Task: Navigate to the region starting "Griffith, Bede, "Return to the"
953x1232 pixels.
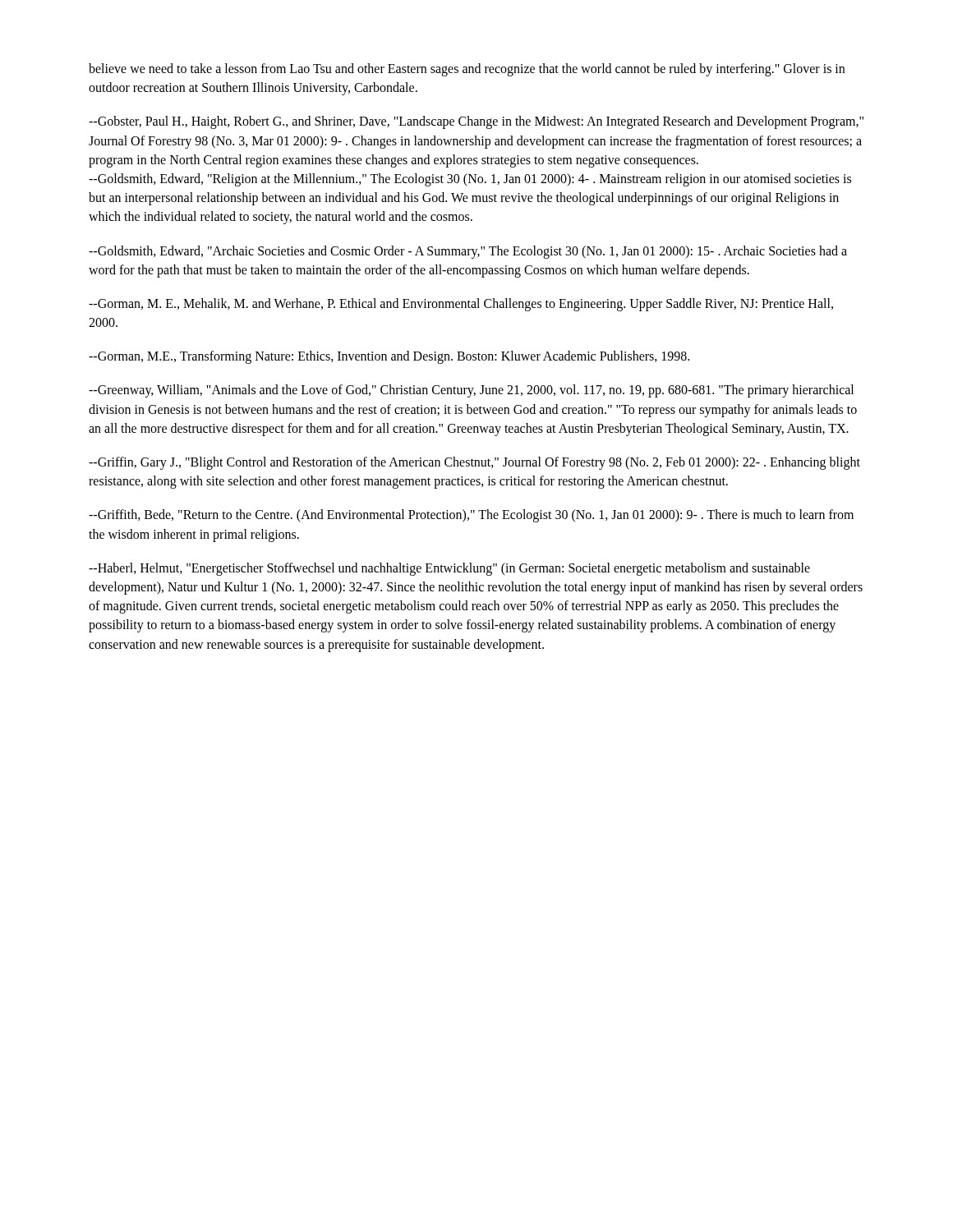Action: (471, 524)
